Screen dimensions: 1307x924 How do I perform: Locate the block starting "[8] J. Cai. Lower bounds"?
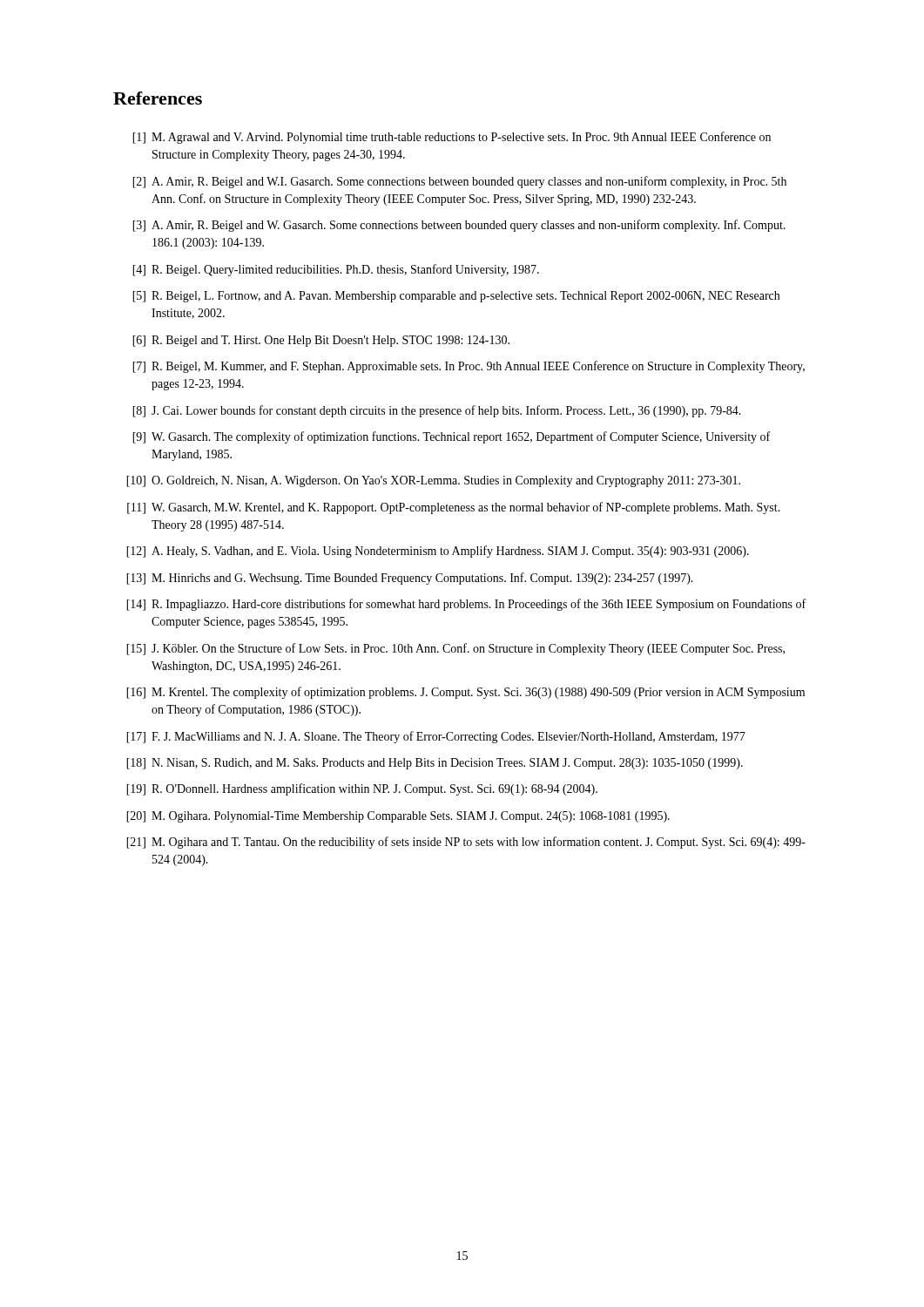[462, 411]
